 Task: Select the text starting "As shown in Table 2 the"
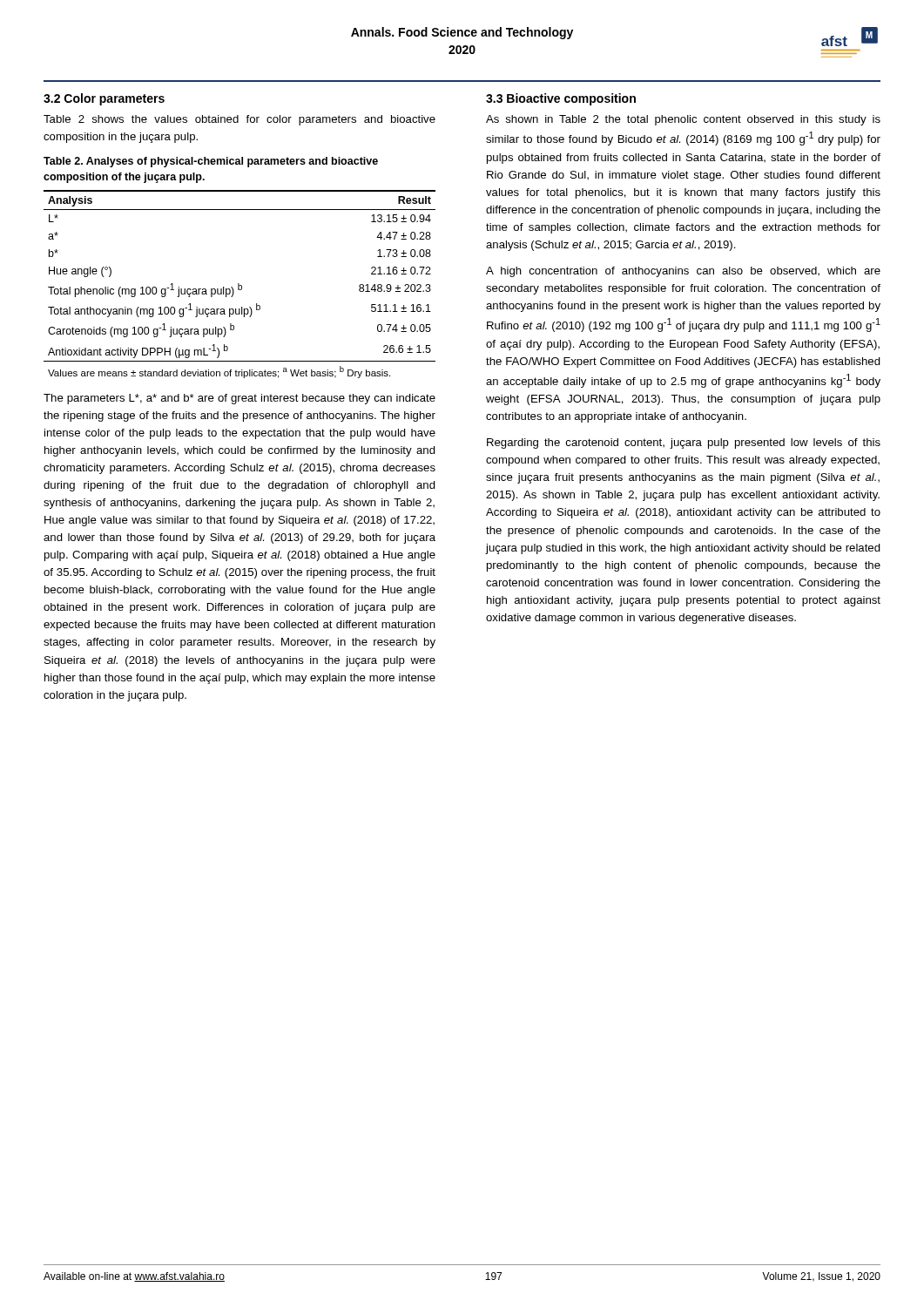[x=683, y=182]
